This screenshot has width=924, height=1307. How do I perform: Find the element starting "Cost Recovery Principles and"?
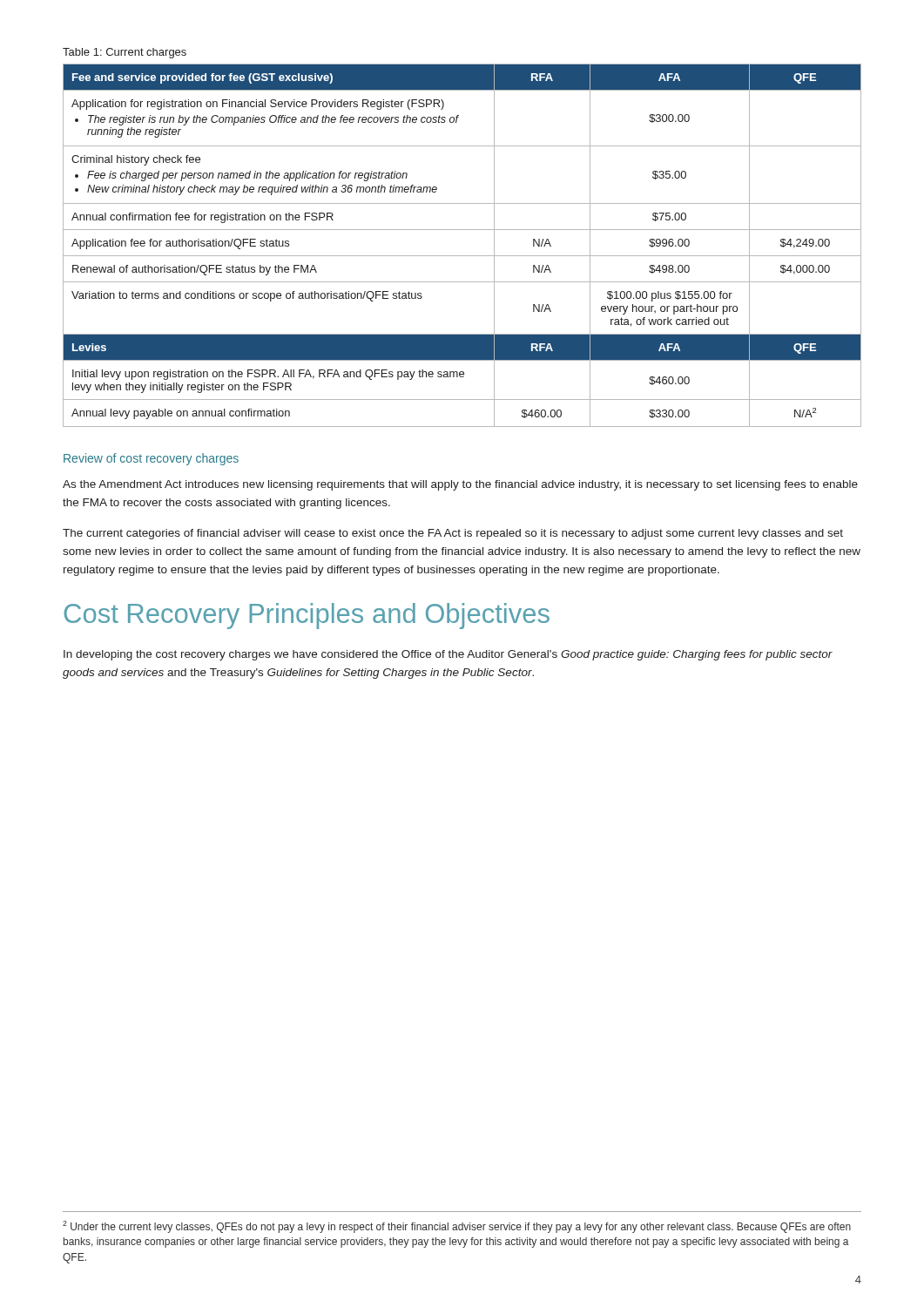[x=307, y=614]
